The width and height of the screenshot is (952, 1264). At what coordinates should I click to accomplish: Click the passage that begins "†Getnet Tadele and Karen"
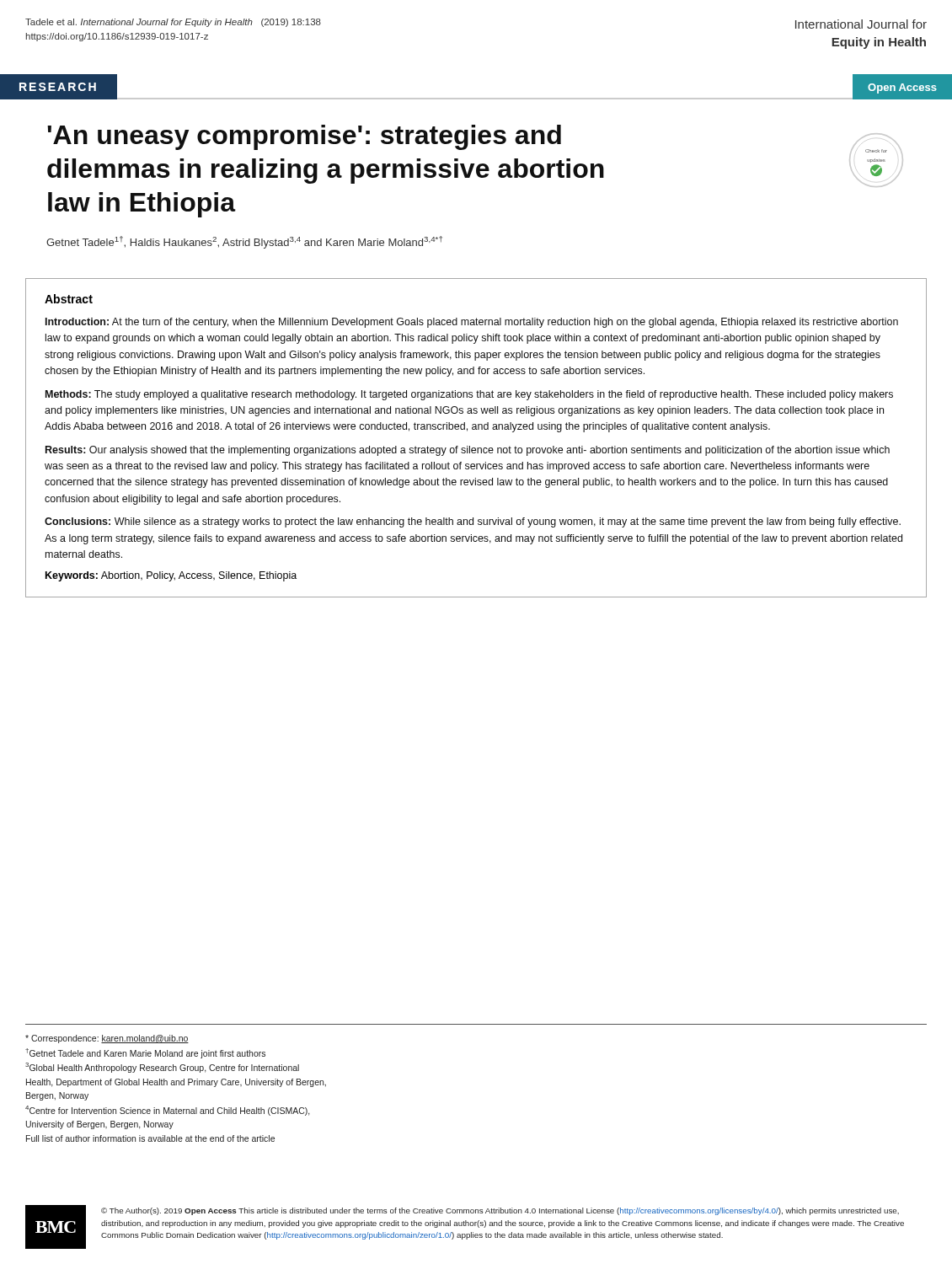tap(146, 1052)
